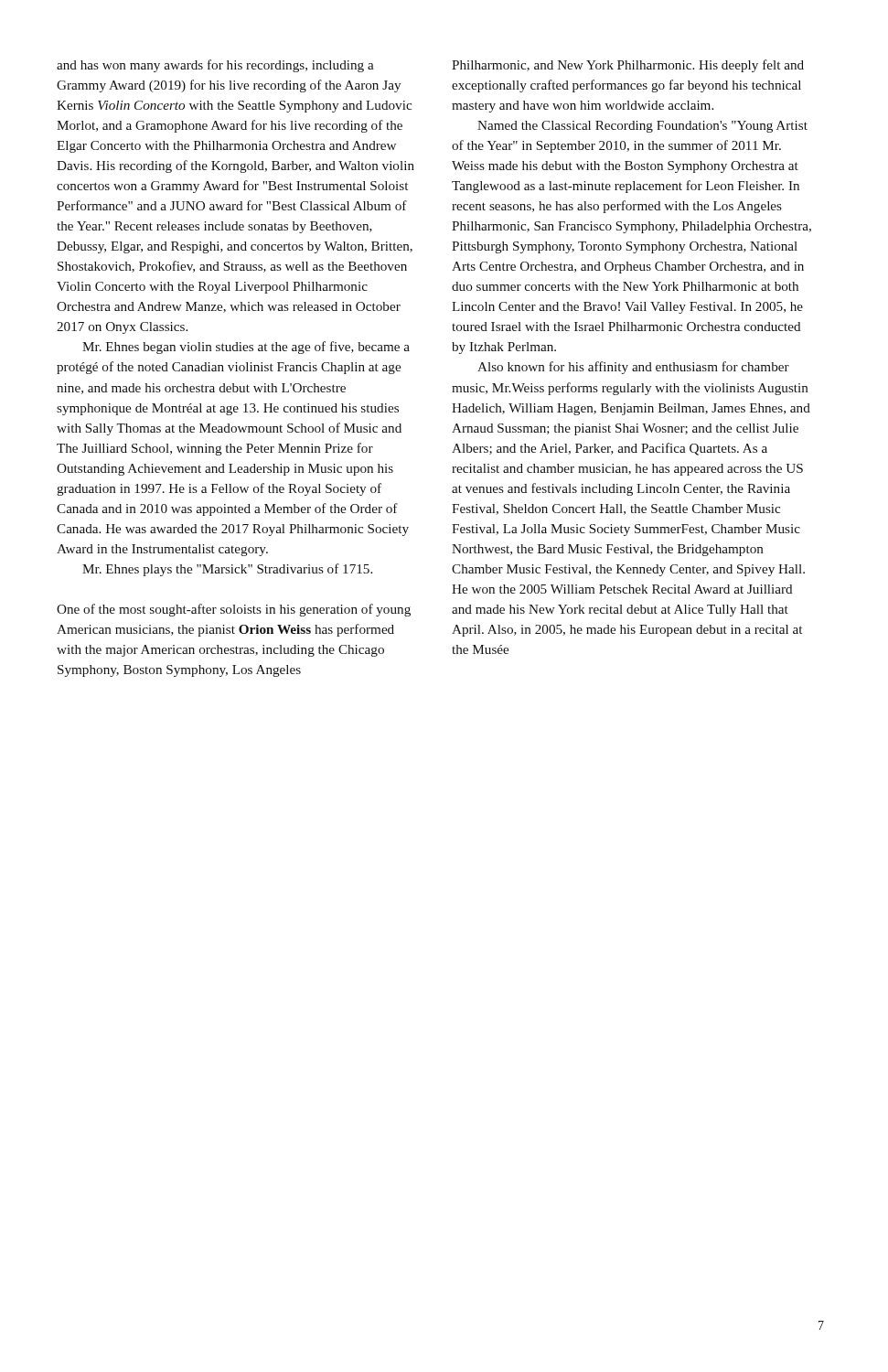Locate the block of text that opens with "One of the most sought-after soloists in his"

pos(238,639)
